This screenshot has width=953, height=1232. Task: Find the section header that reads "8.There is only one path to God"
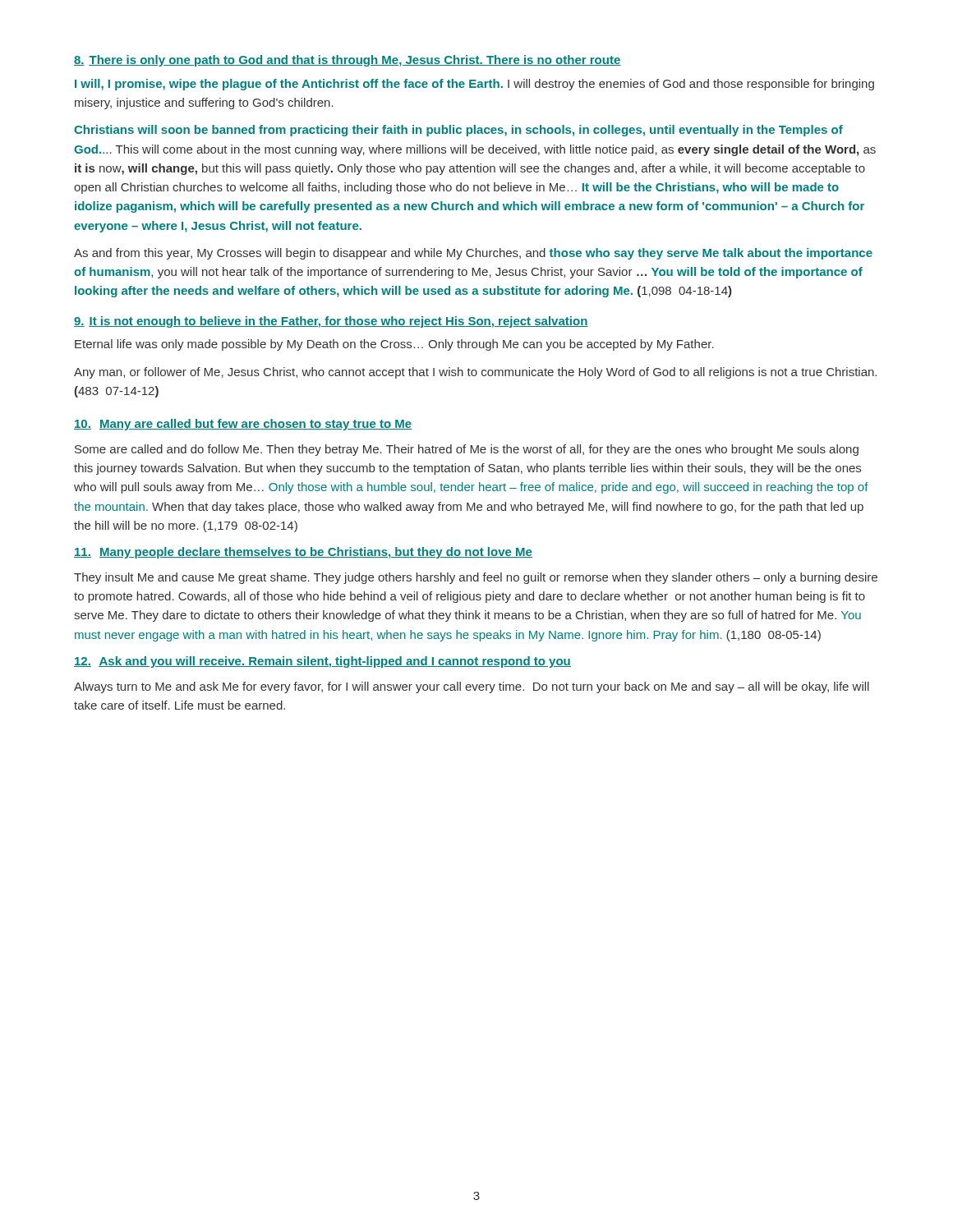pos(347,60)
